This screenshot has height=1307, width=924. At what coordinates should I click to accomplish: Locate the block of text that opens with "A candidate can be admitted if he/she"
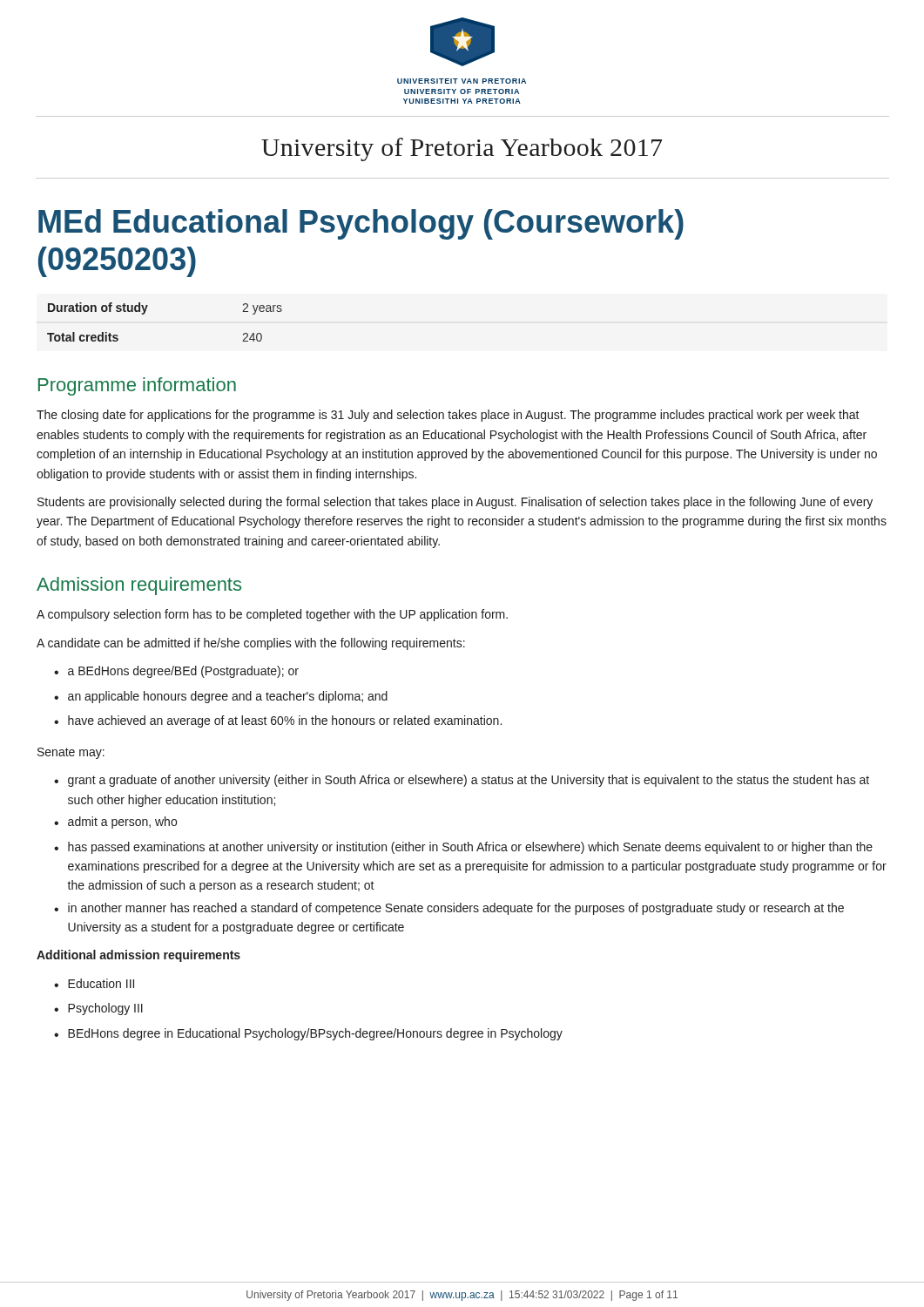pyautogui.click(x=251, y=643)
